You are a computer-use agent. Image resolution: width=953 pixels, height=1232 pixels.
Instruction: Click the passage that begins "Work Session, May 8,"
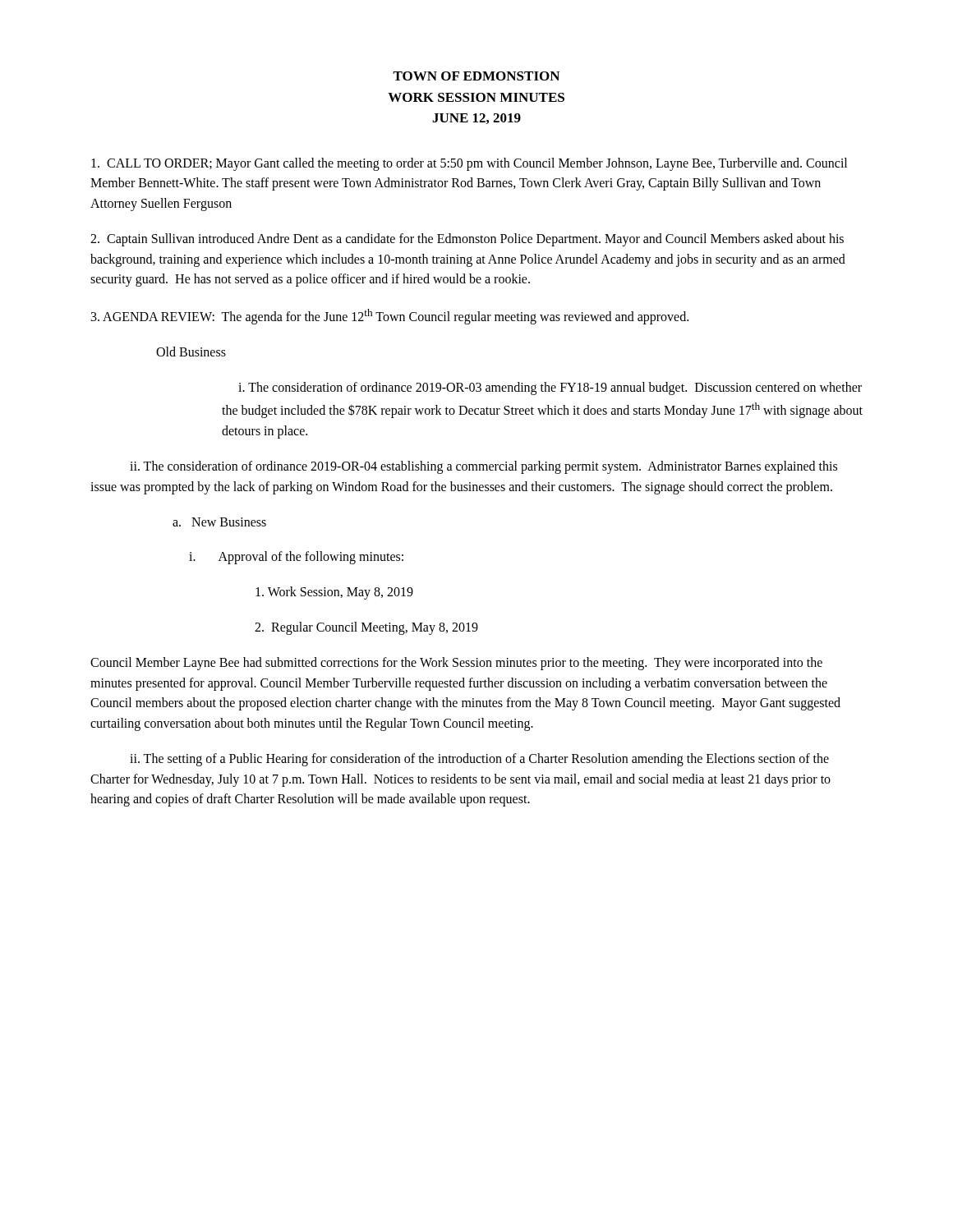coord(334,592)
